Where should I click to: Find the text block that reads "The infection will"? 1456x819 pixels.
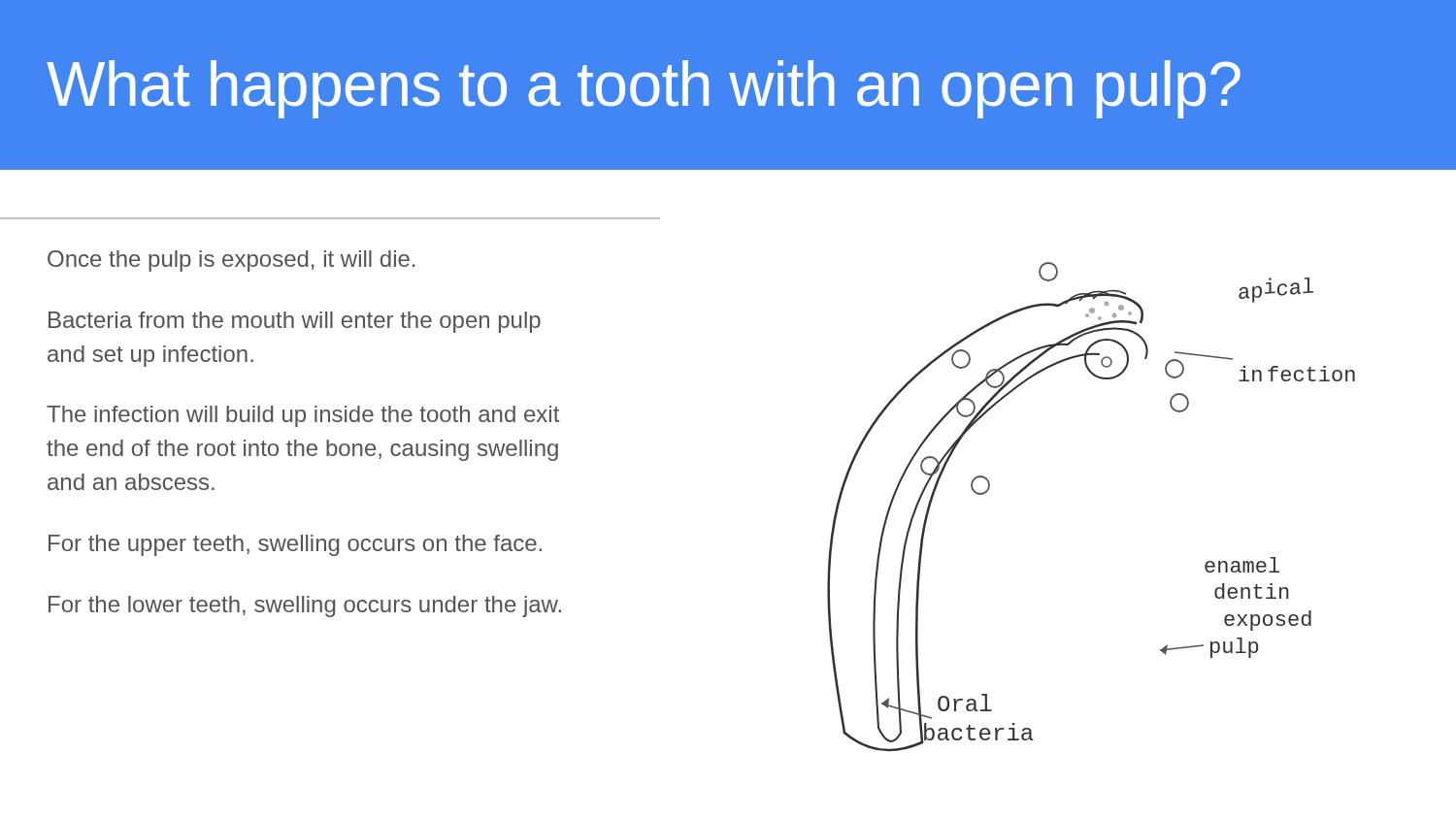(303, 448)
